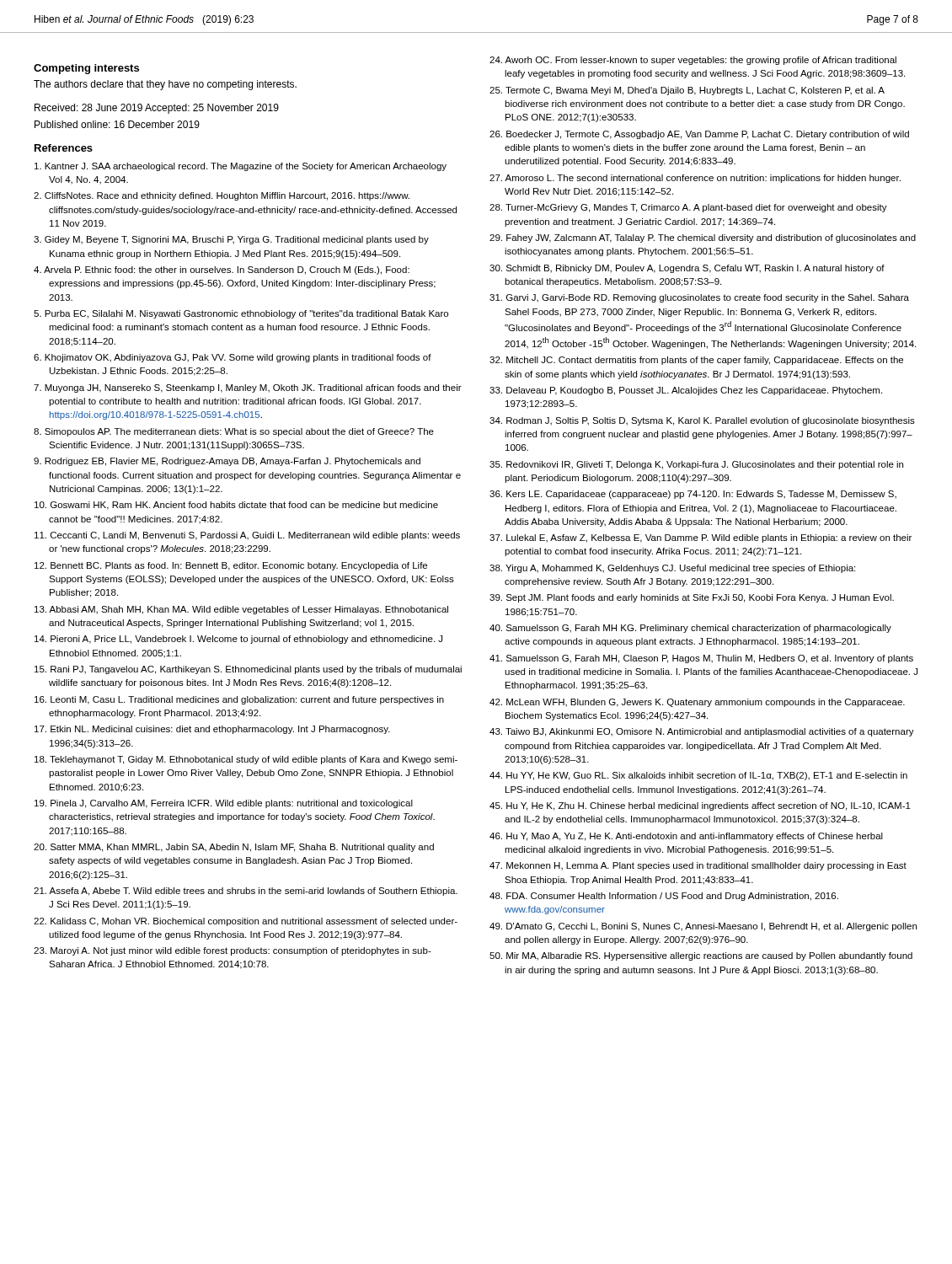Click on the list item that says "7. Muyonga JH,"
The width and height of the screenshot is (952, 1264).
pyautogui.click(x=247, y=401)
